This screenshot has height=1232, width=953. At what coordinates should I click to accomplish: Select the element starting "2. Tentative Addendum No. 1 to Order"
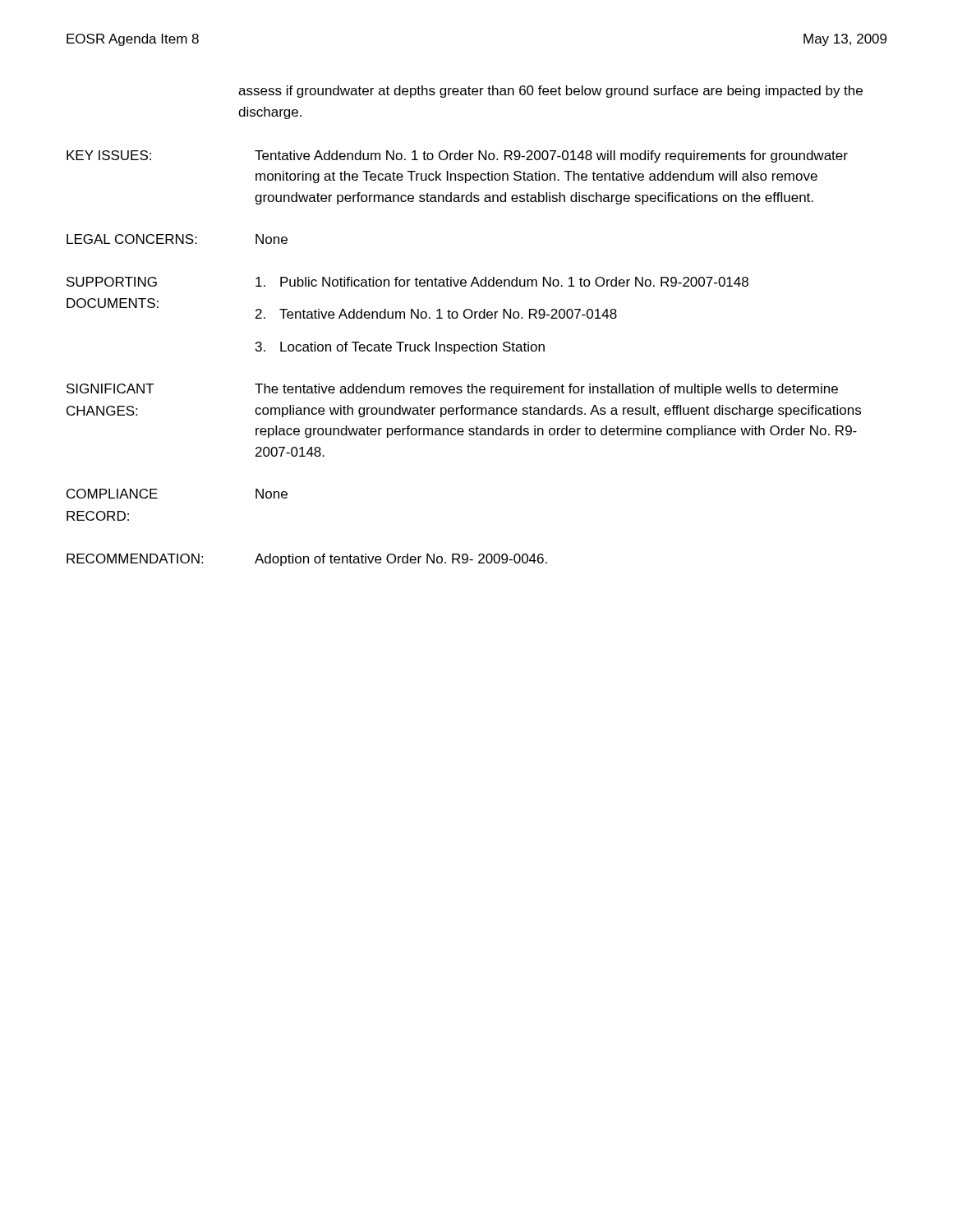click(571, 315)
